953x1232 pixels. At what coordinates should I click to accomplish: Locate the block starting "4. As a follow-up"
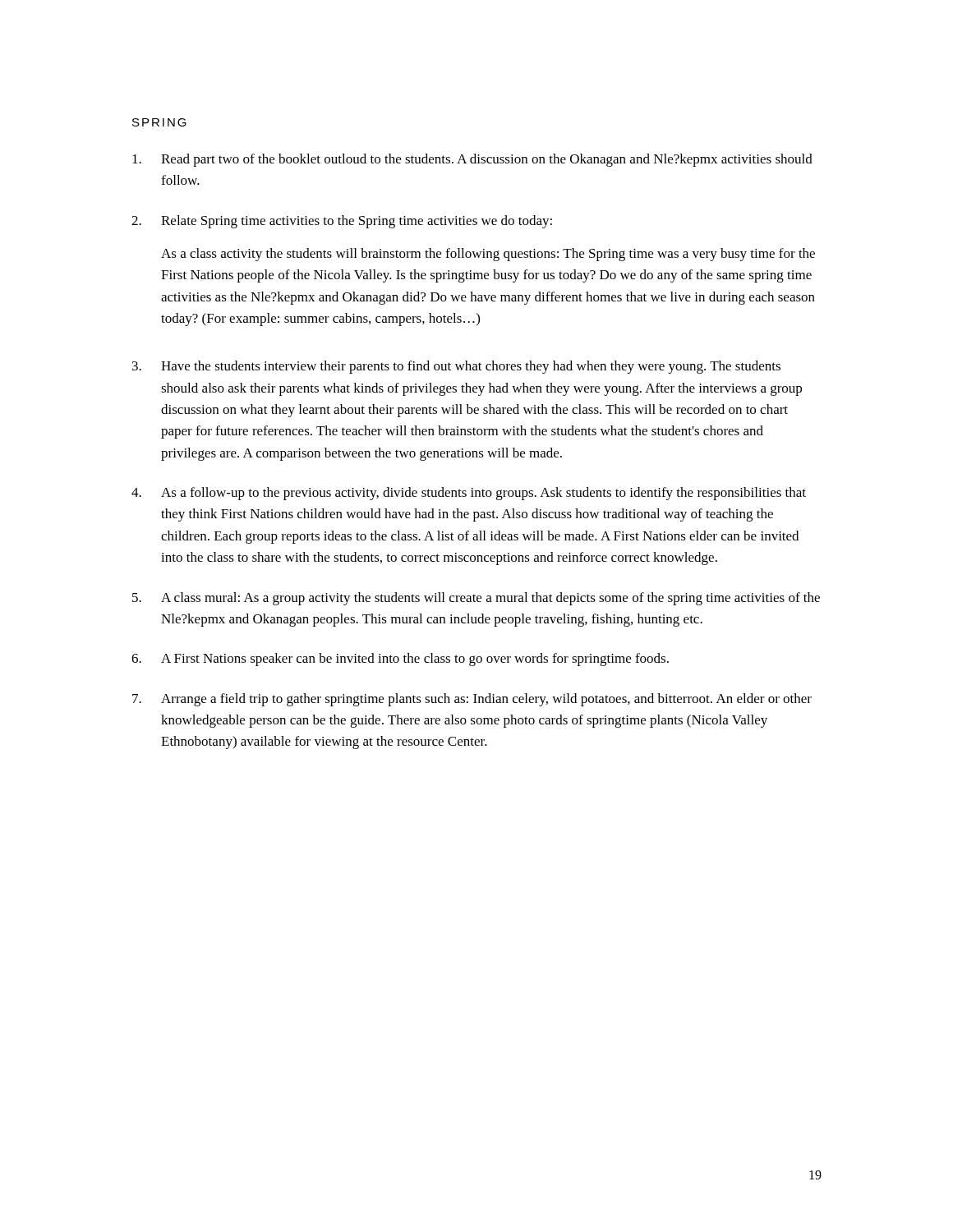point(476,526)
